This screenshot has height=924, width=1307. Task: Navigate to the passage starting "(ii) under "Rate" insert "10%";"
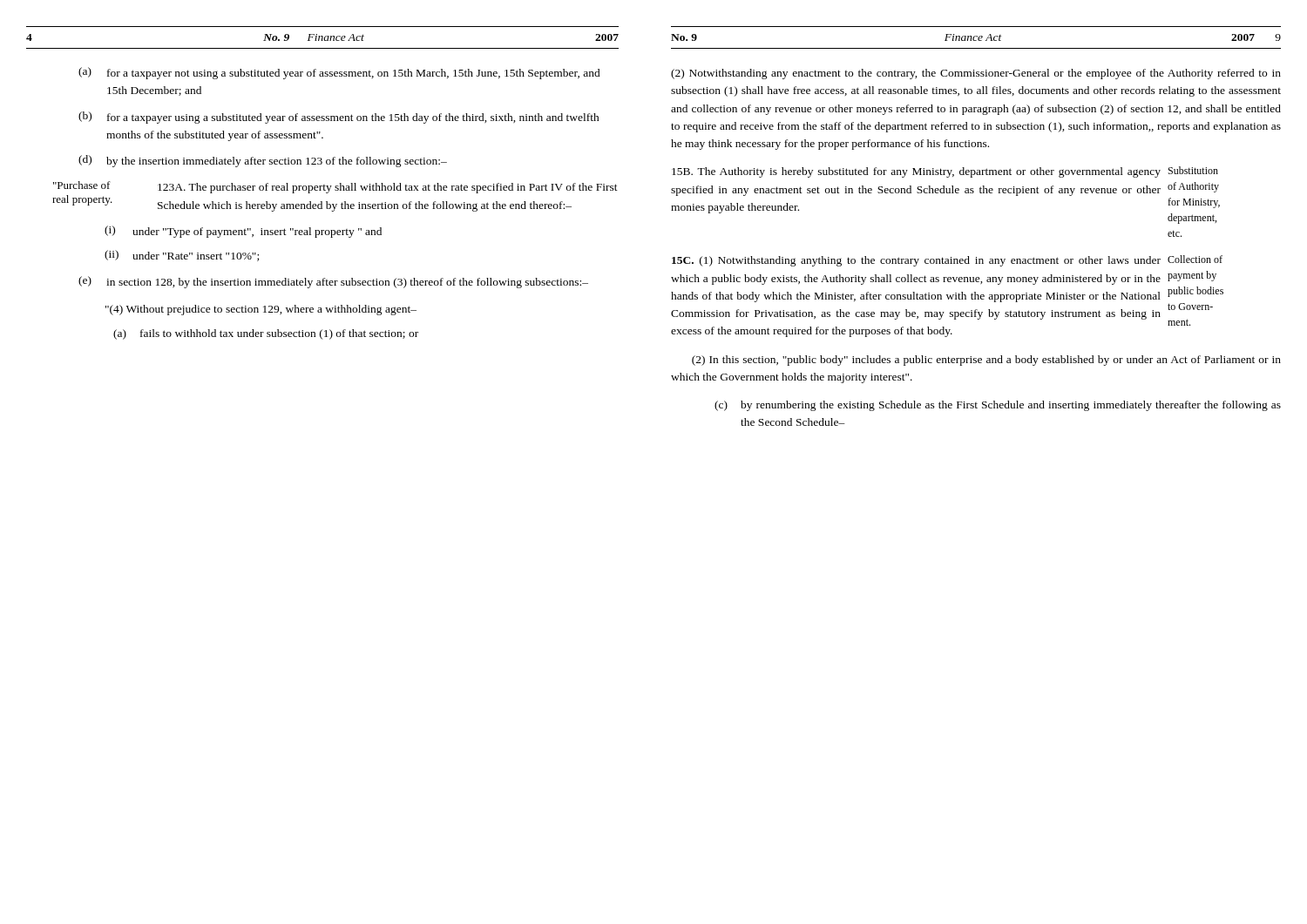point(182,256)
